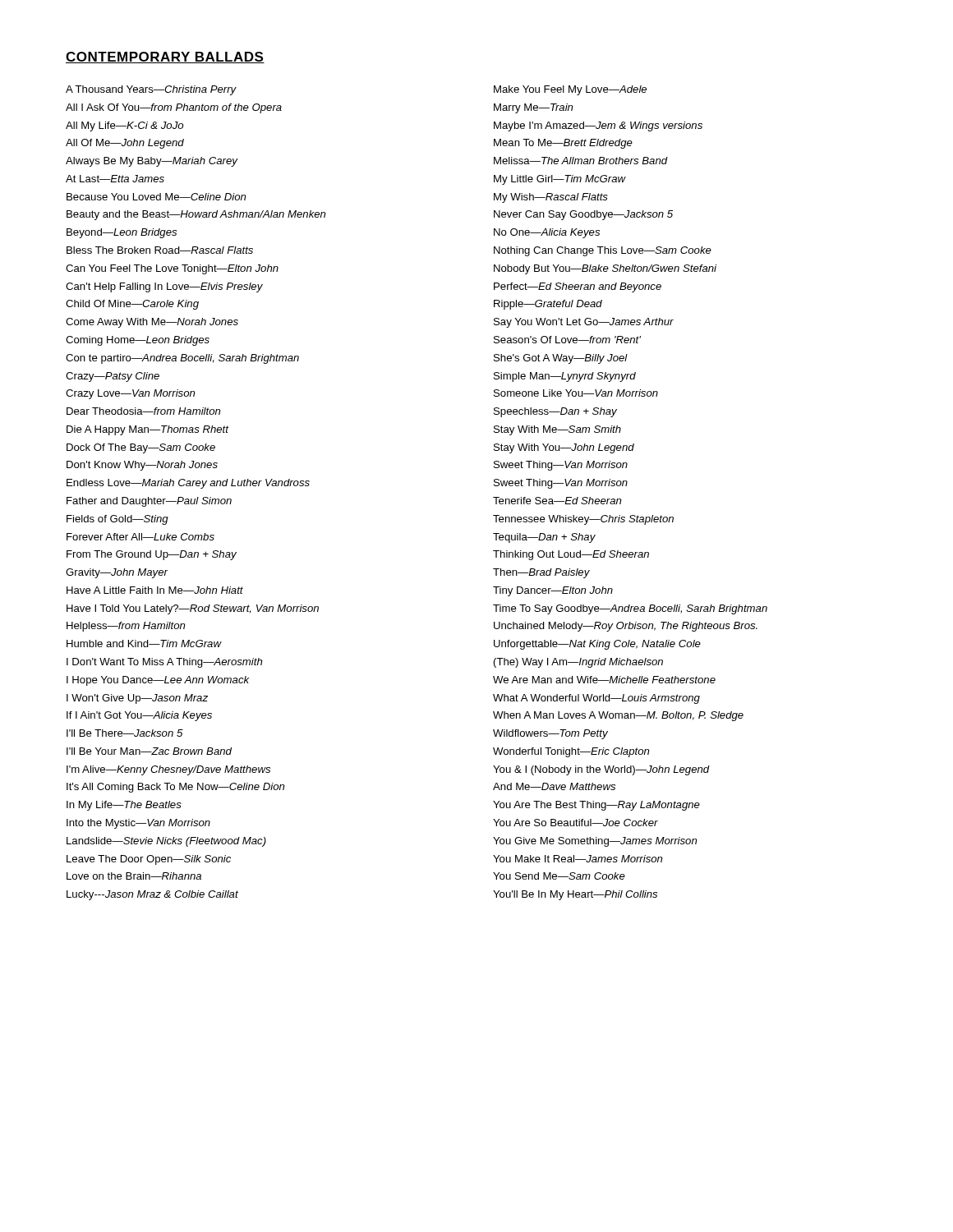Viewport: 953px width, 1232px height.
Task: Navigate to the element starting "A Thousand Years—Christina Perry All I"
Action: [x=263, y=492]
